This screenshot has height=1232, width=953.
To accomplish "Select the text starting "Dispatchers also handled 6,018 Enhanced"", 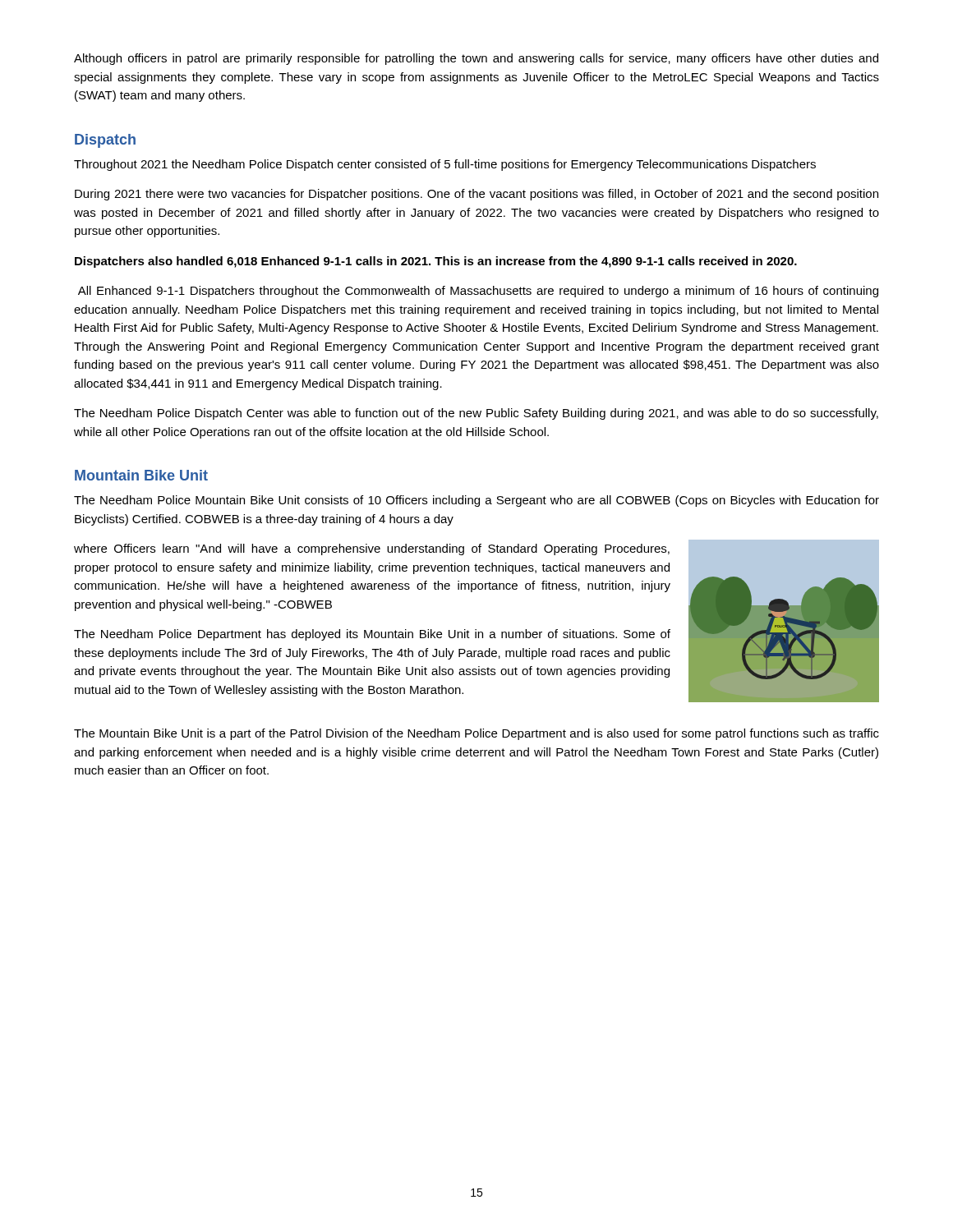I will click(x=476, y=261).
